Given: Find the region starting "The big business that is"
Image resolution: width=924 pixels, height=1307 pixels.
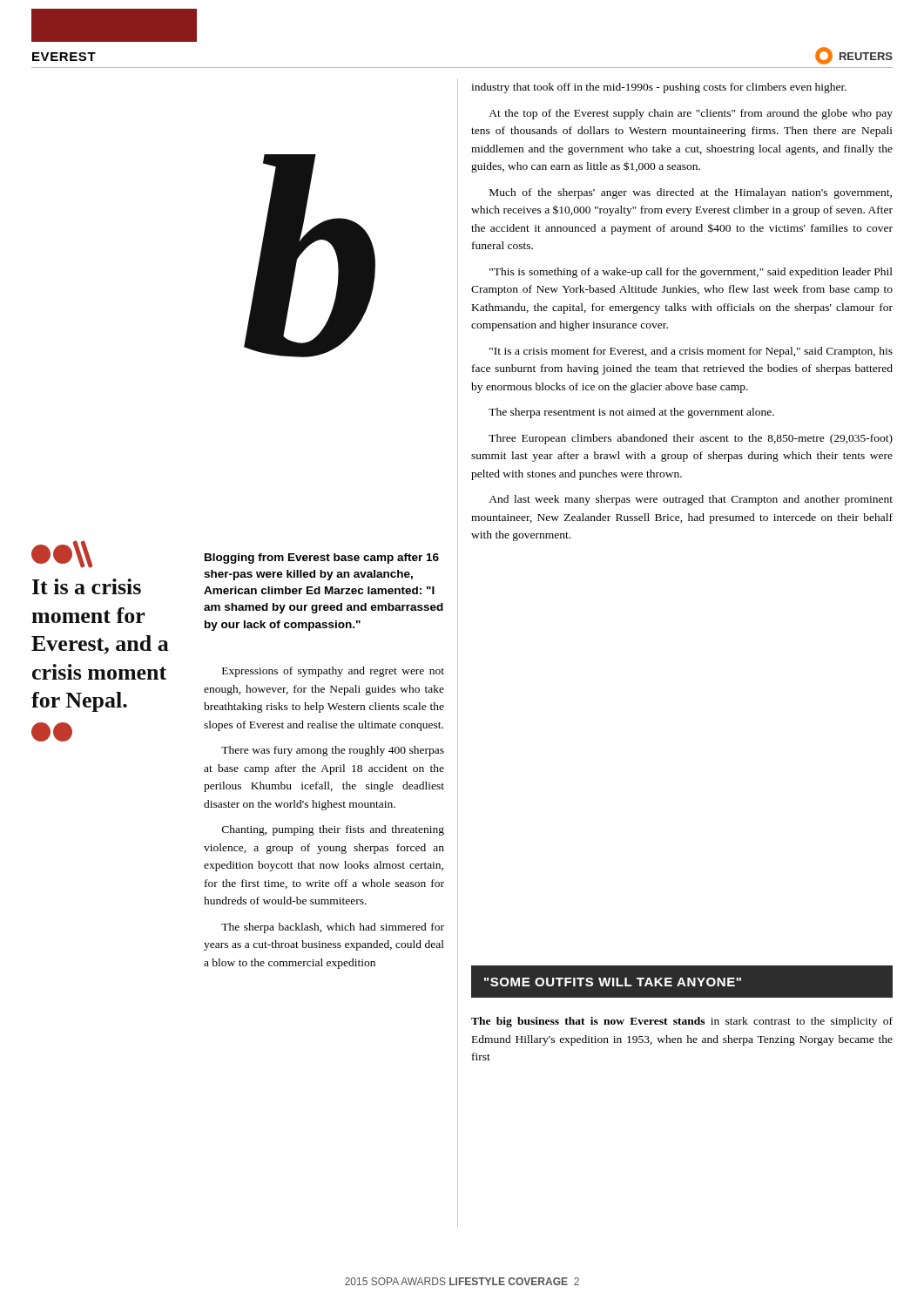Looking at the screenshot, I should 682,1039.
